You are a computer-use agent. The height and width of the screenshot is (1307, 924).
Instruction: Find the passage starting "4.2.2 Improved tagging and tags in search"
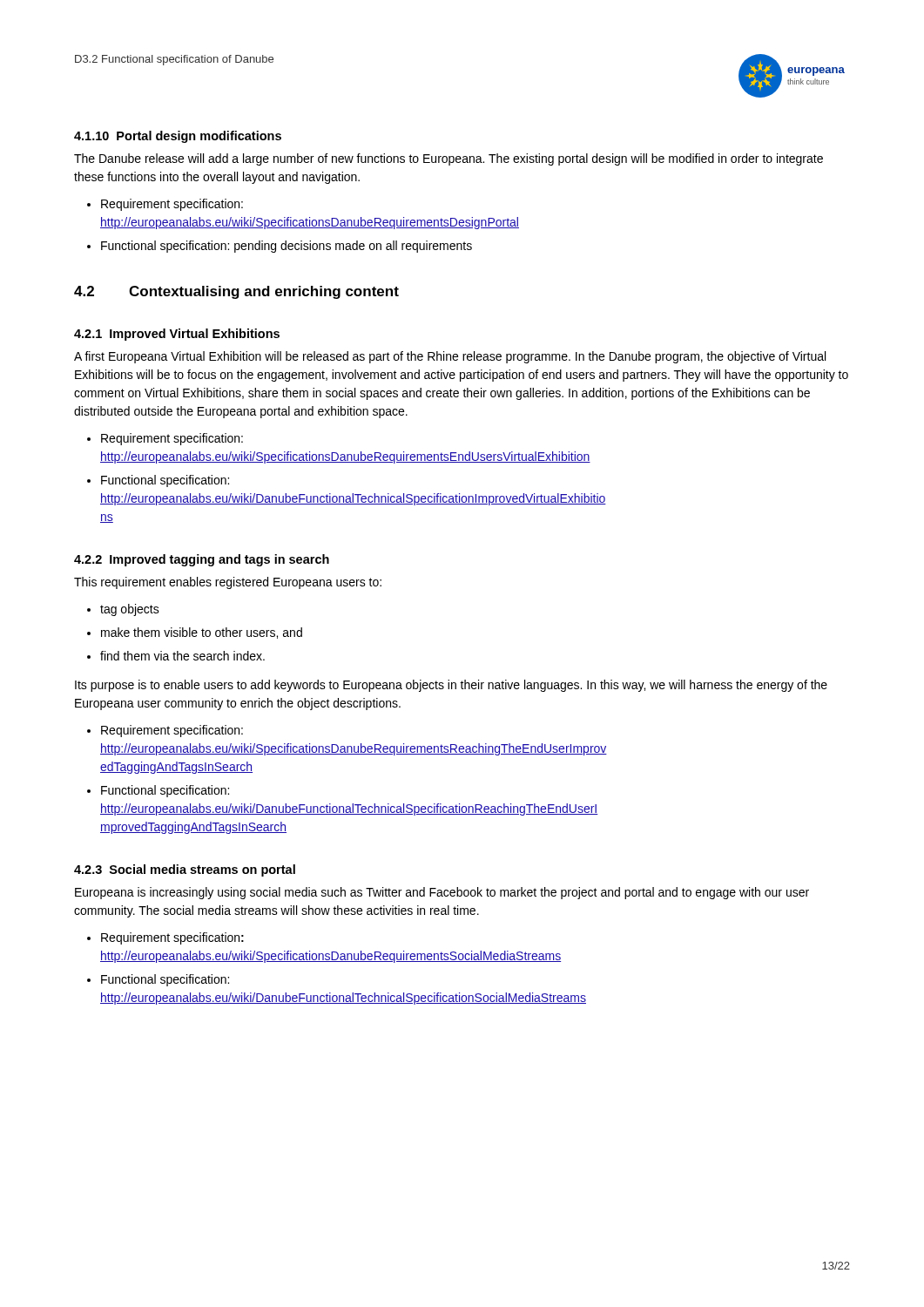202,560
